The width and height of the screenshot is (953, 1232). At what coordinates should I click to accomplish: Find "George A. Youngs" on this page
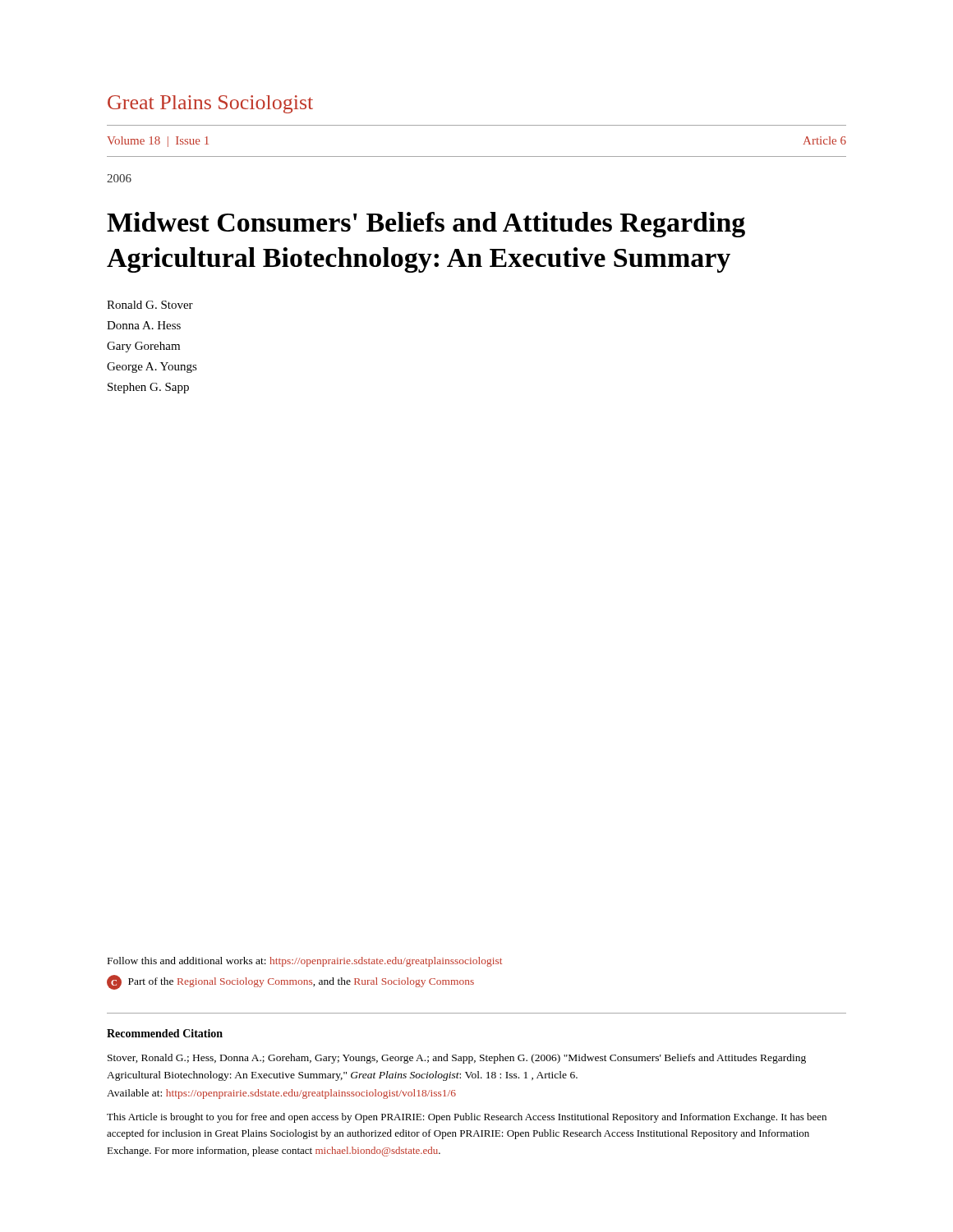pos(152,366)
